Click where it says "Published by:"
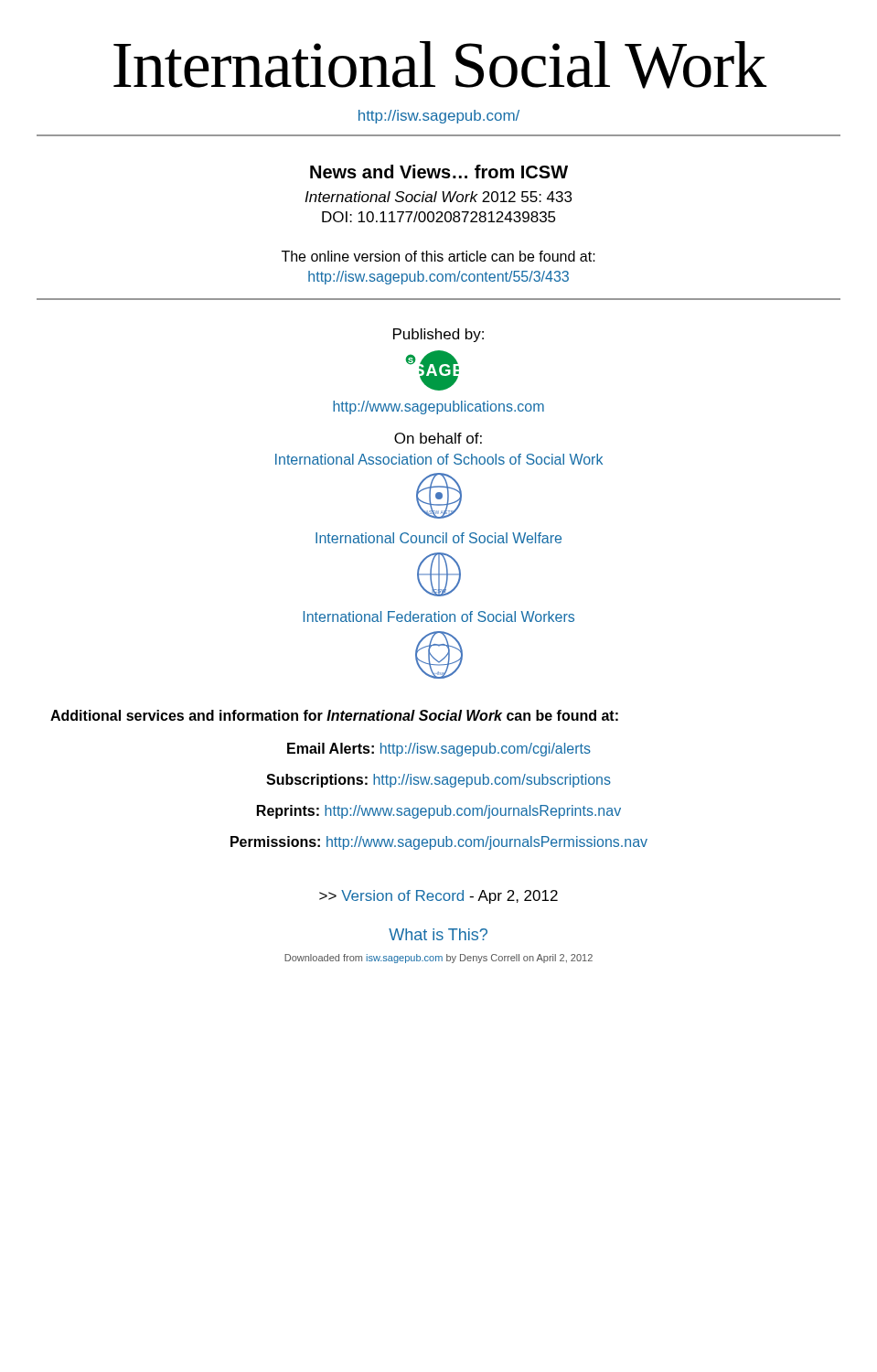Image resolution: width=877 pixels, height=1372 pixels. (x=438, y=334)
